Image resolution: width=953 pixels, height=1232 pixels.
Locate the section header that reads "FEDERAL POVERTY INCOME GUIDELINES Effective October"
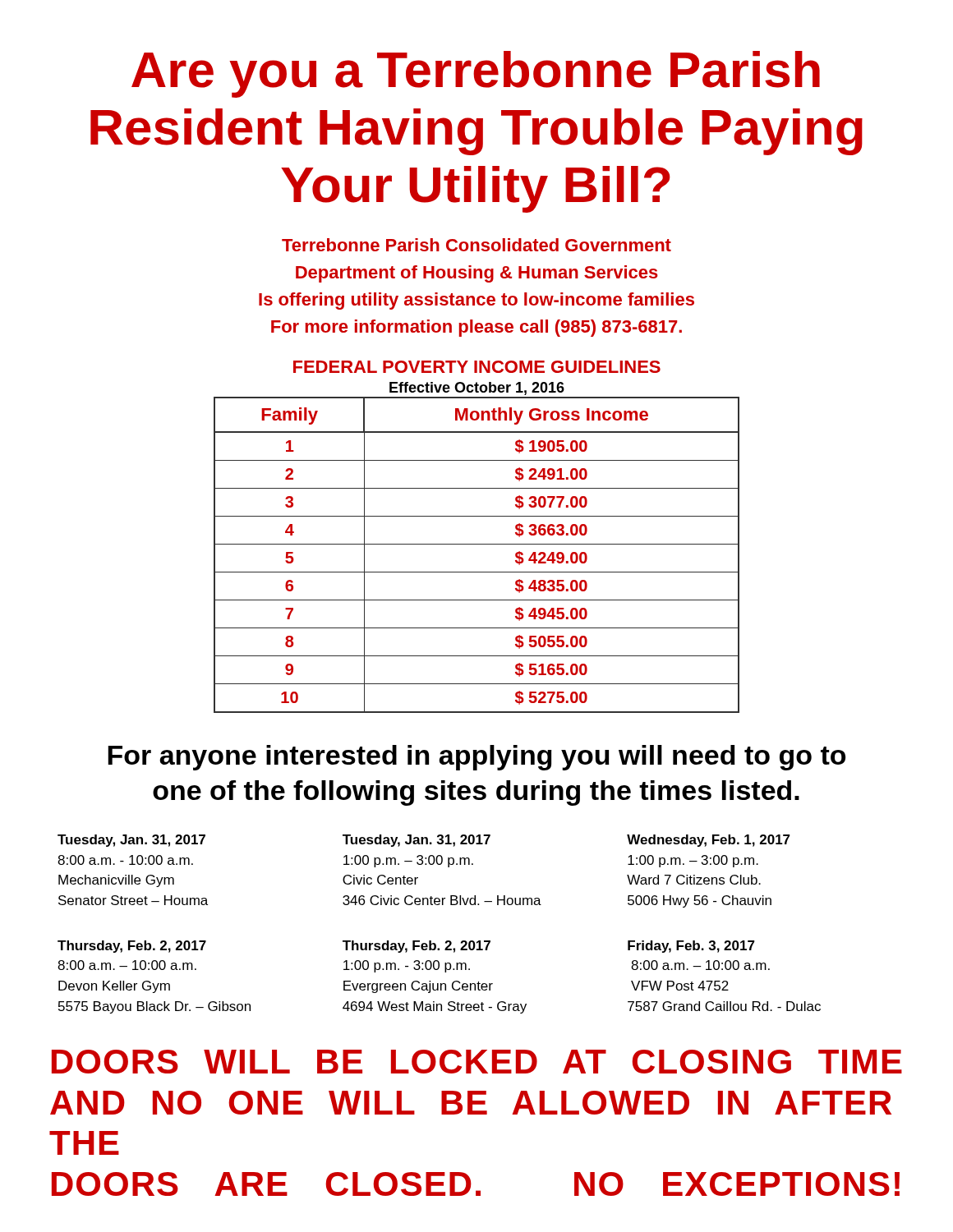tap(476, 377)
